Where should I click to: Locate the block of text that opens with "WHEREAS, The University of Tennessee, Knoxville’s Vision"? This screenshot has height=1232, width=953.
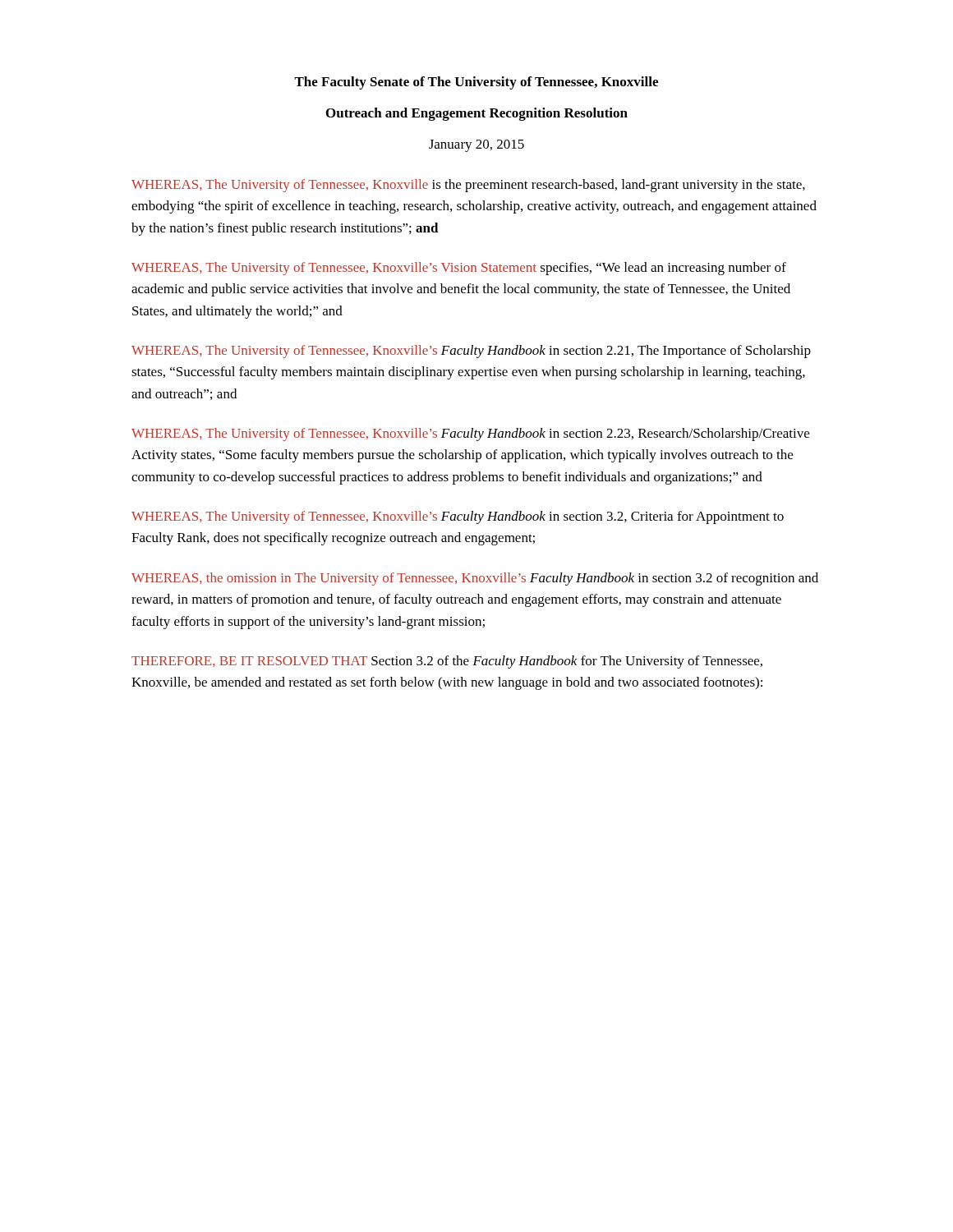[x=461, y=289]
